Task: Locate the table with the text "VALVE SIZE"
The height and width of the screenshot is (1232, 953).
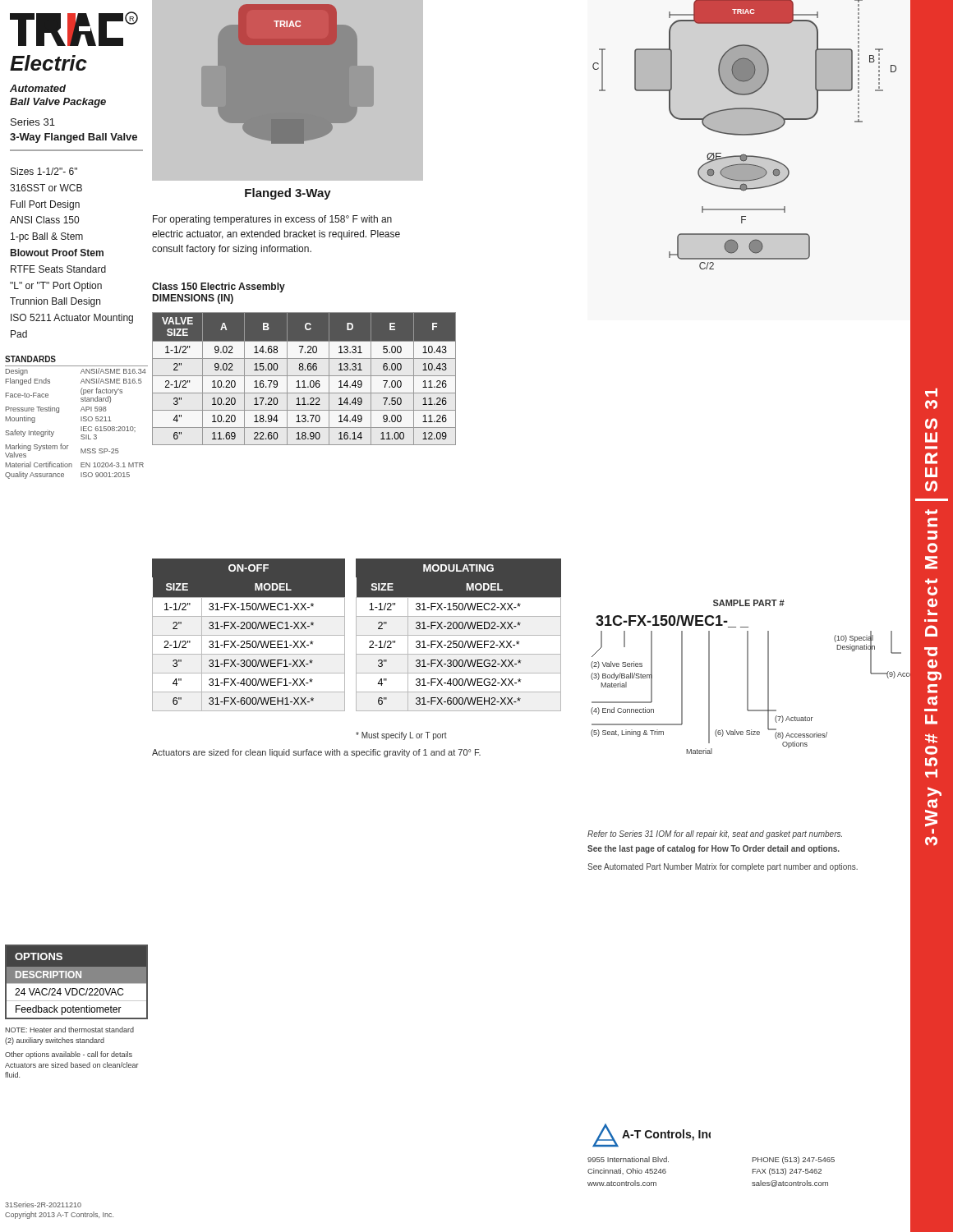Action: pyautogui.click(x=304, y=379)
